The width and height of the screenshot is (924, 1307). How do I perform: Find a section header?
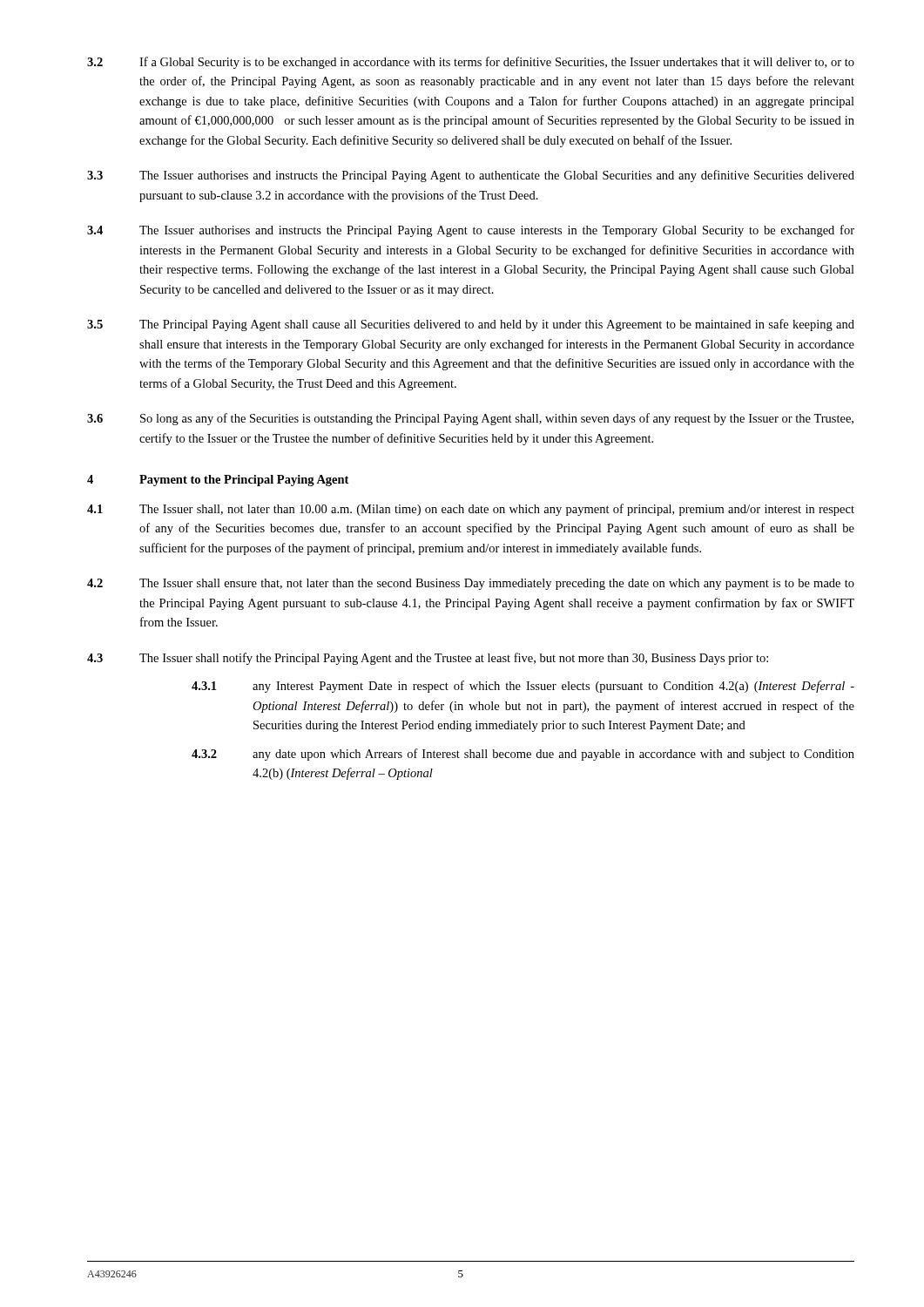click(x=218, y=480)
